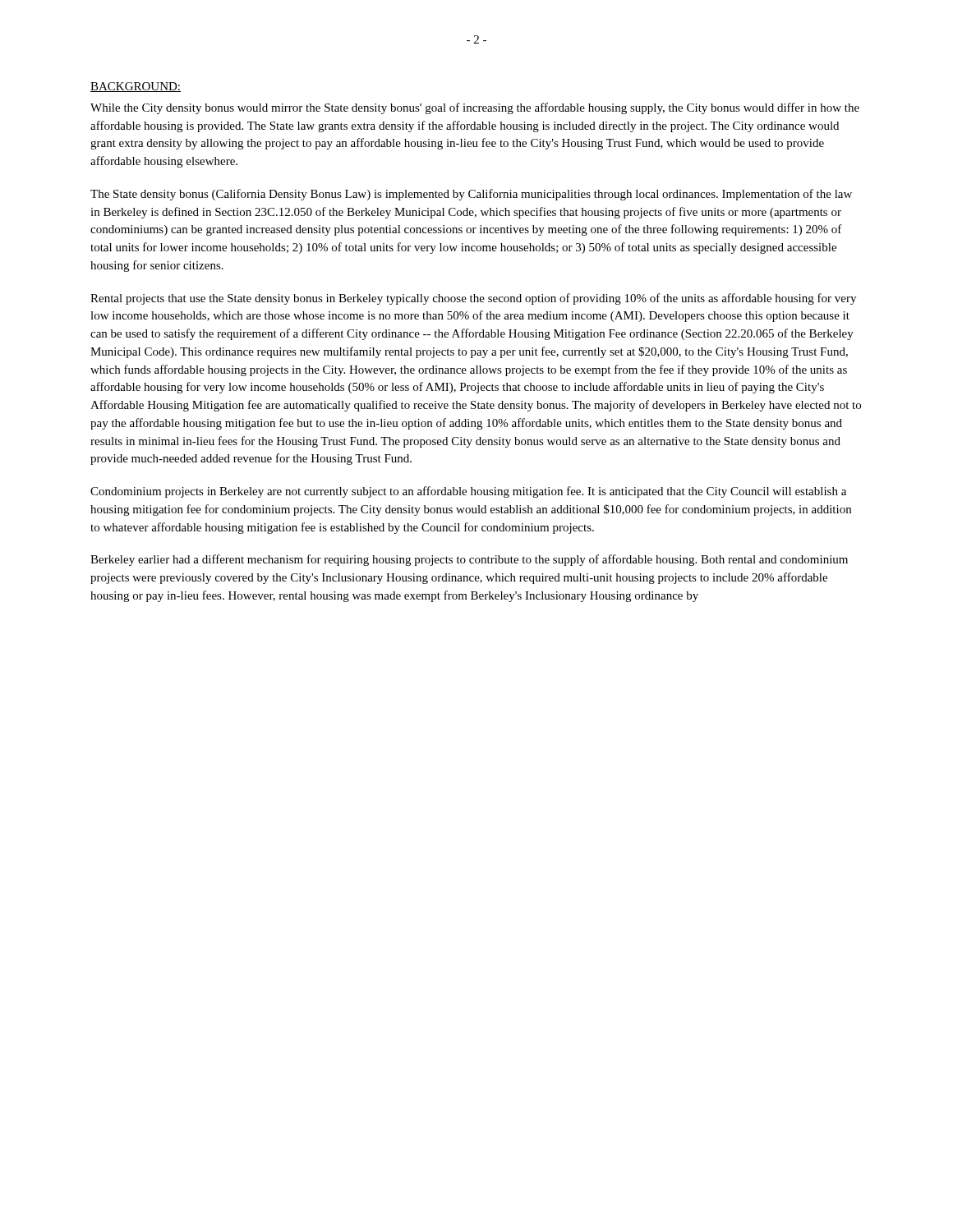This screenshot has height=1232, width=953.
Task: Point to the block beginning "Berkeley earlier had a different"
Action: point(469,577)
